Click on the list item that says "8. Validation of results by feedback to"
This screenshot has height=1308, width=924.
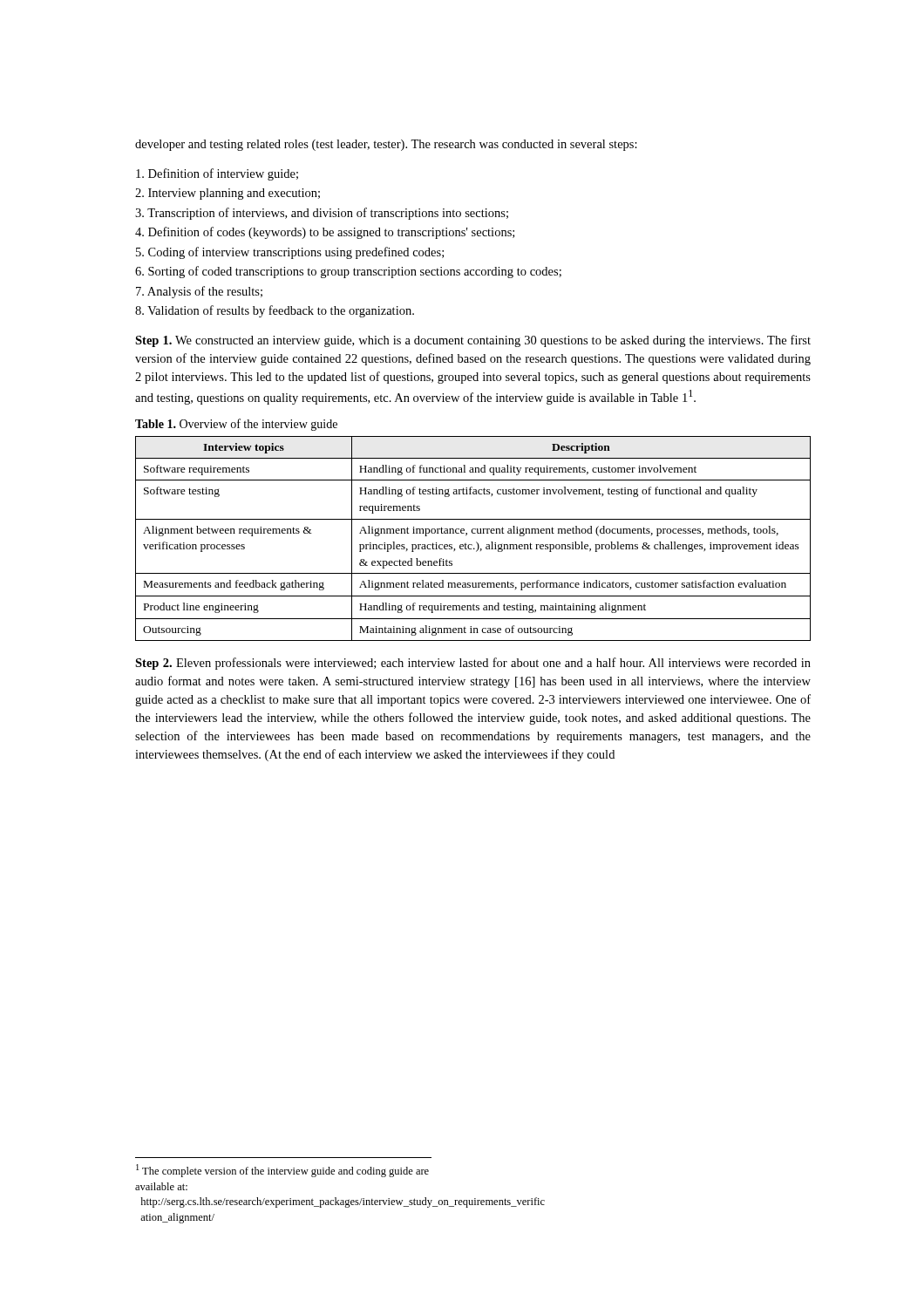275,311
